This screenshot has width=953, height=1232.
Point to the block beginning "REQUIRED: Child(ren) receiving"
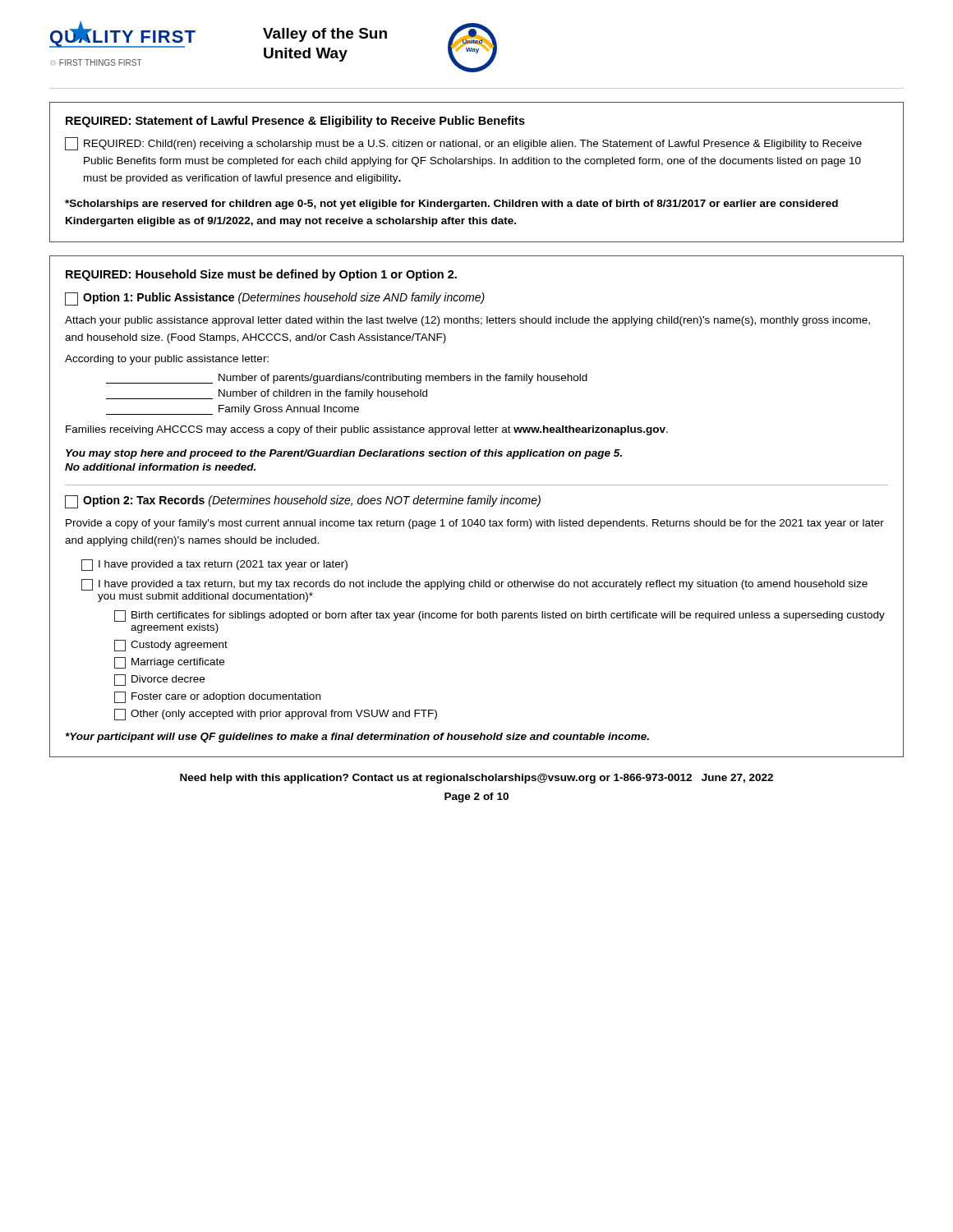point(476,161)
